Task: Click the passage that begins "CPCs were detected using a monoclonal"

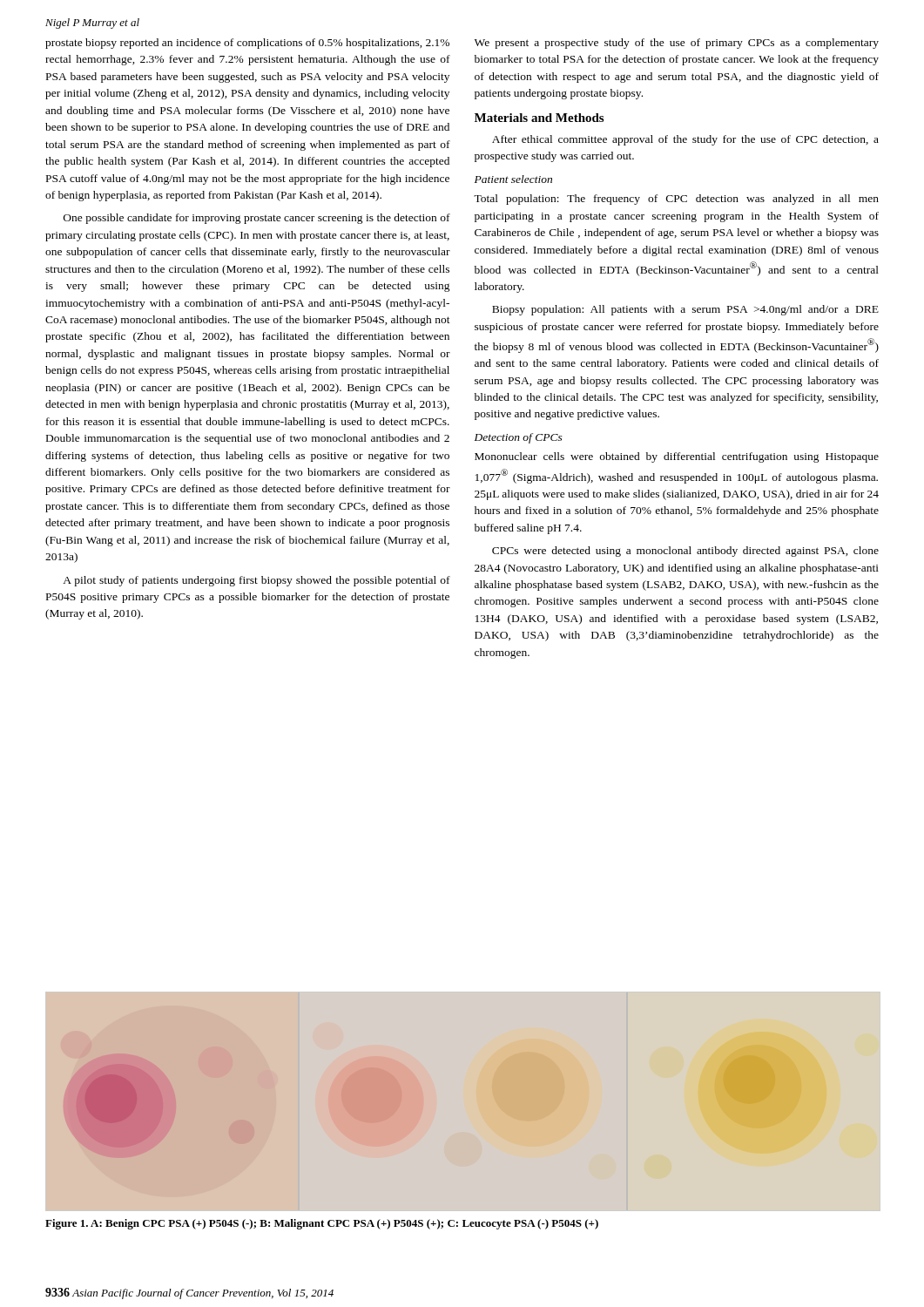Action: click(x=676, y=601)
